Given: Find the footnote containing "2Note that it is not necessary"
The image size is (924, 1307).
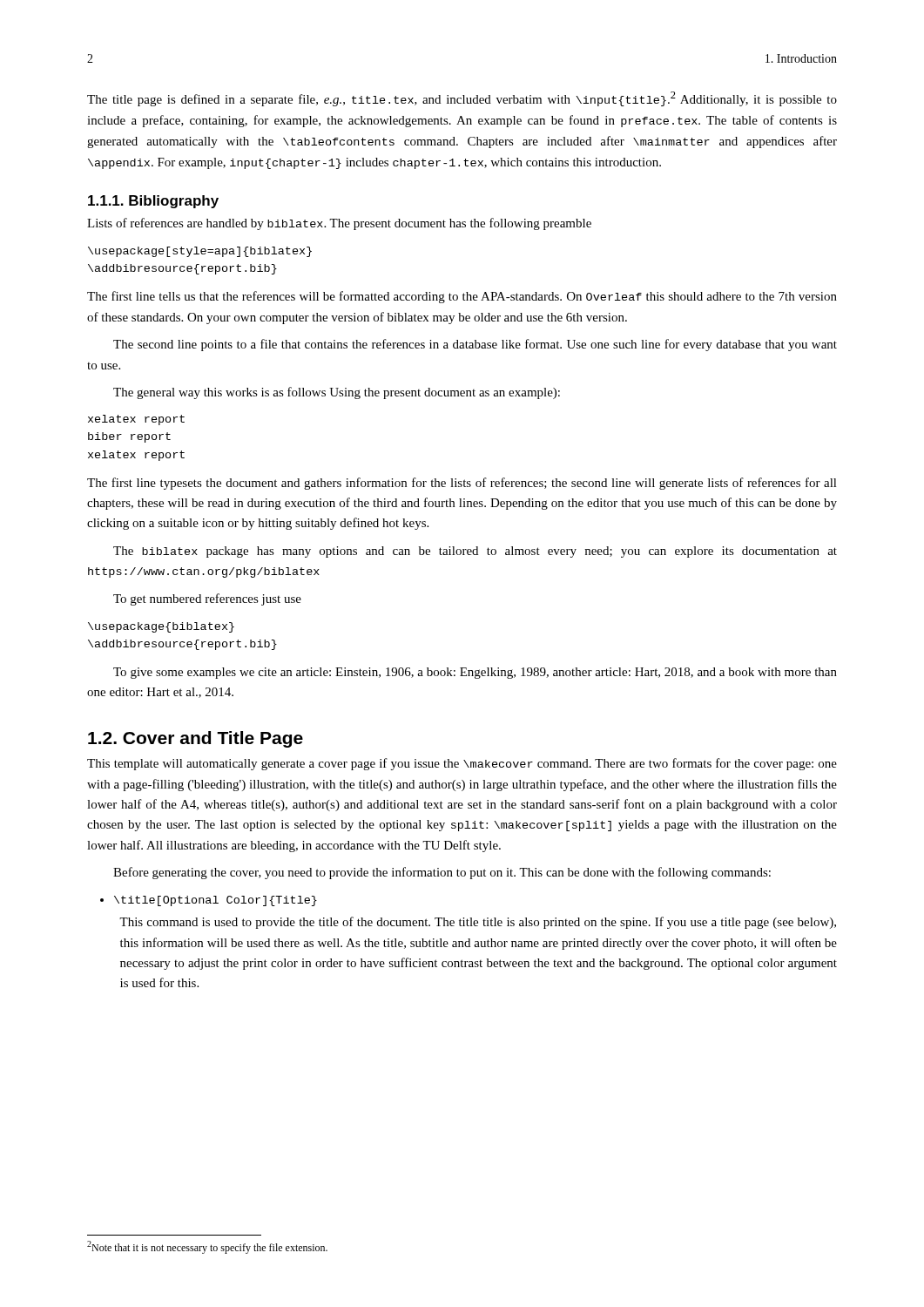Looking at the screenshot, I should [208, 1246].
